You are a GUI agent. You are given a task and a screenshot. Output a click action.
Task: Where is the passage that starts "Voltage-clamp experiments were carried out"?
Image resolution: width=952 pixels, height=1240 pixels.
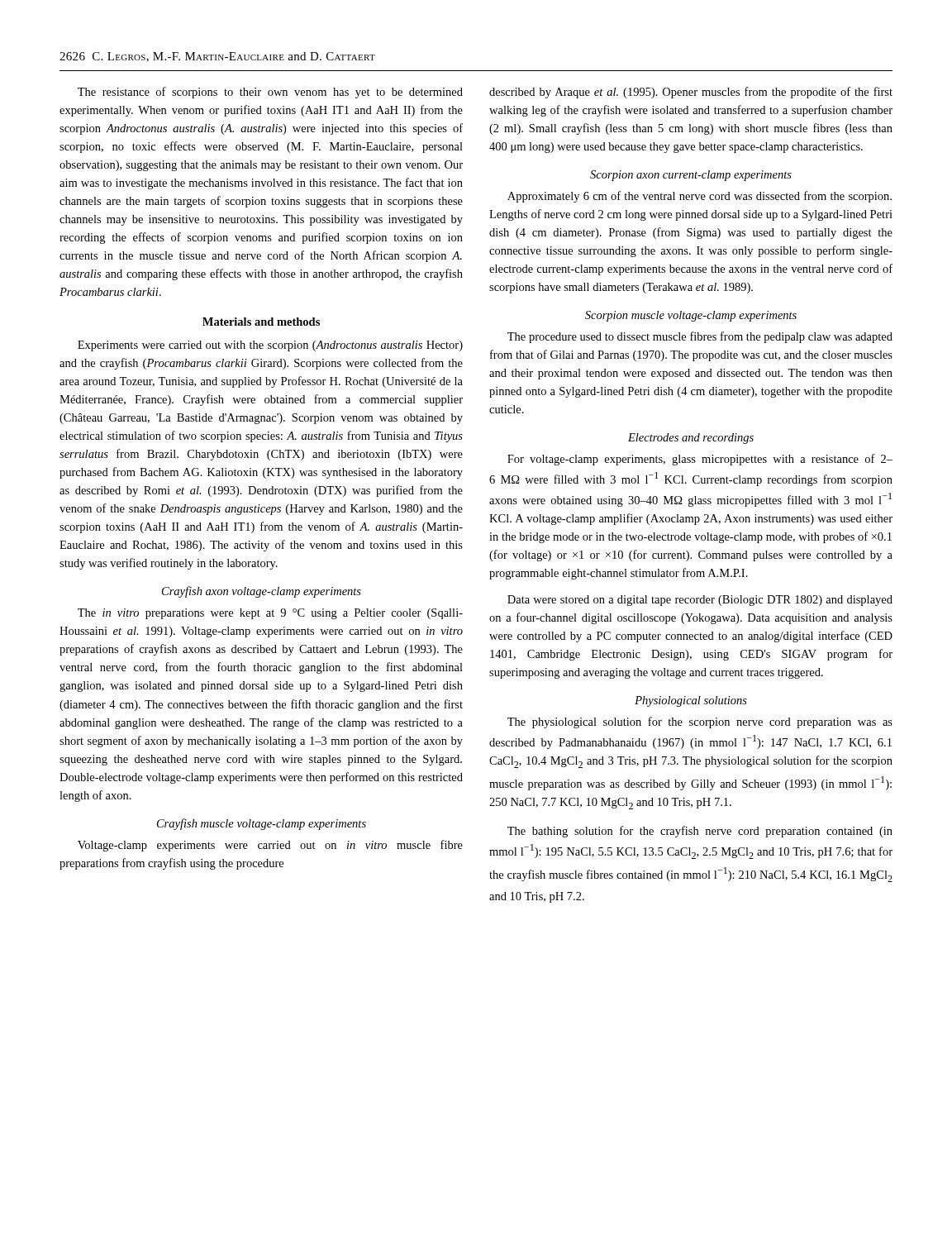(261, 854)
